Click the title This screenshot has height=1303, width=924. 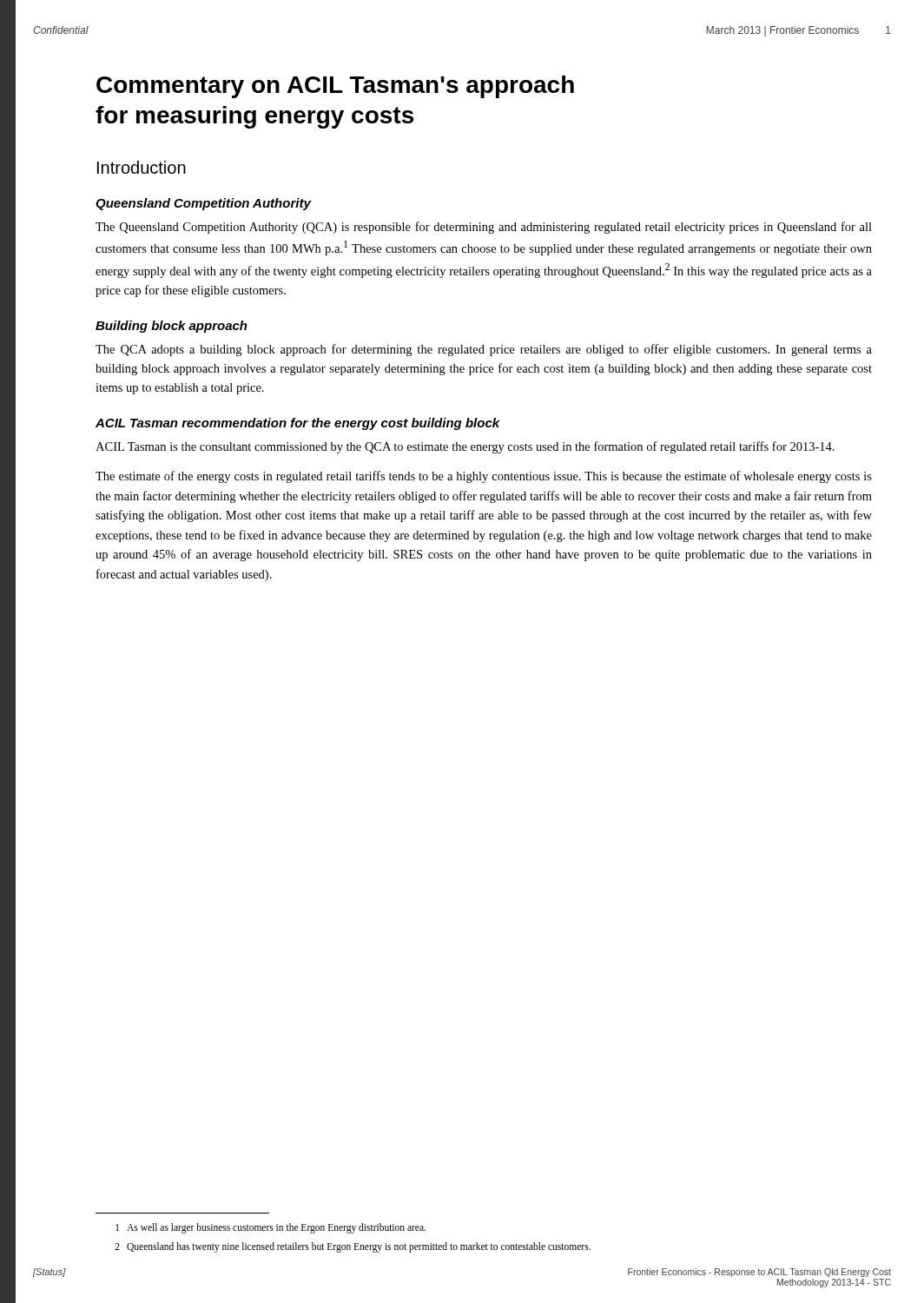(484, 100)
